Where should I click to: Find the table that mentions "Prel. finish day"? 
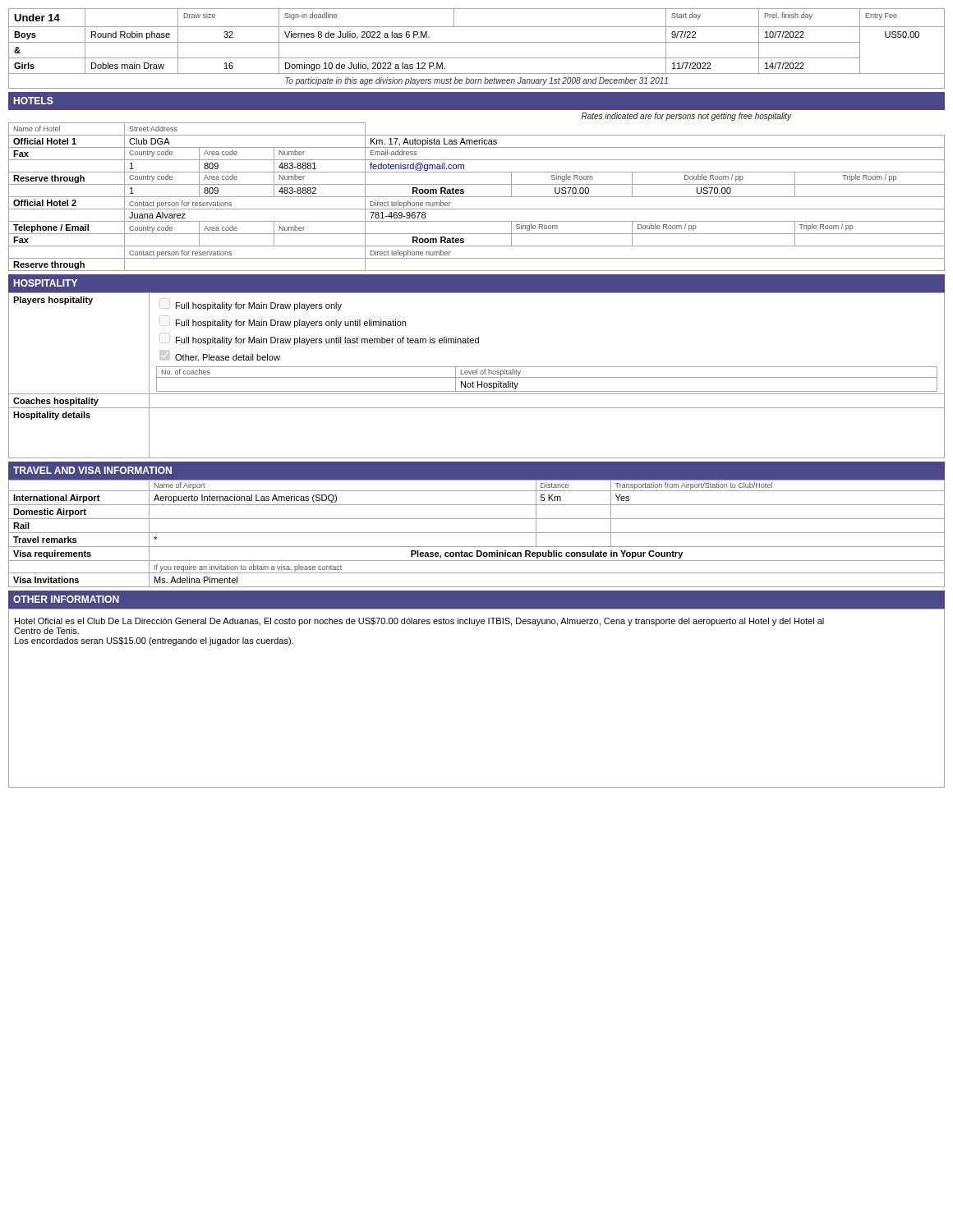pos(476,48)
